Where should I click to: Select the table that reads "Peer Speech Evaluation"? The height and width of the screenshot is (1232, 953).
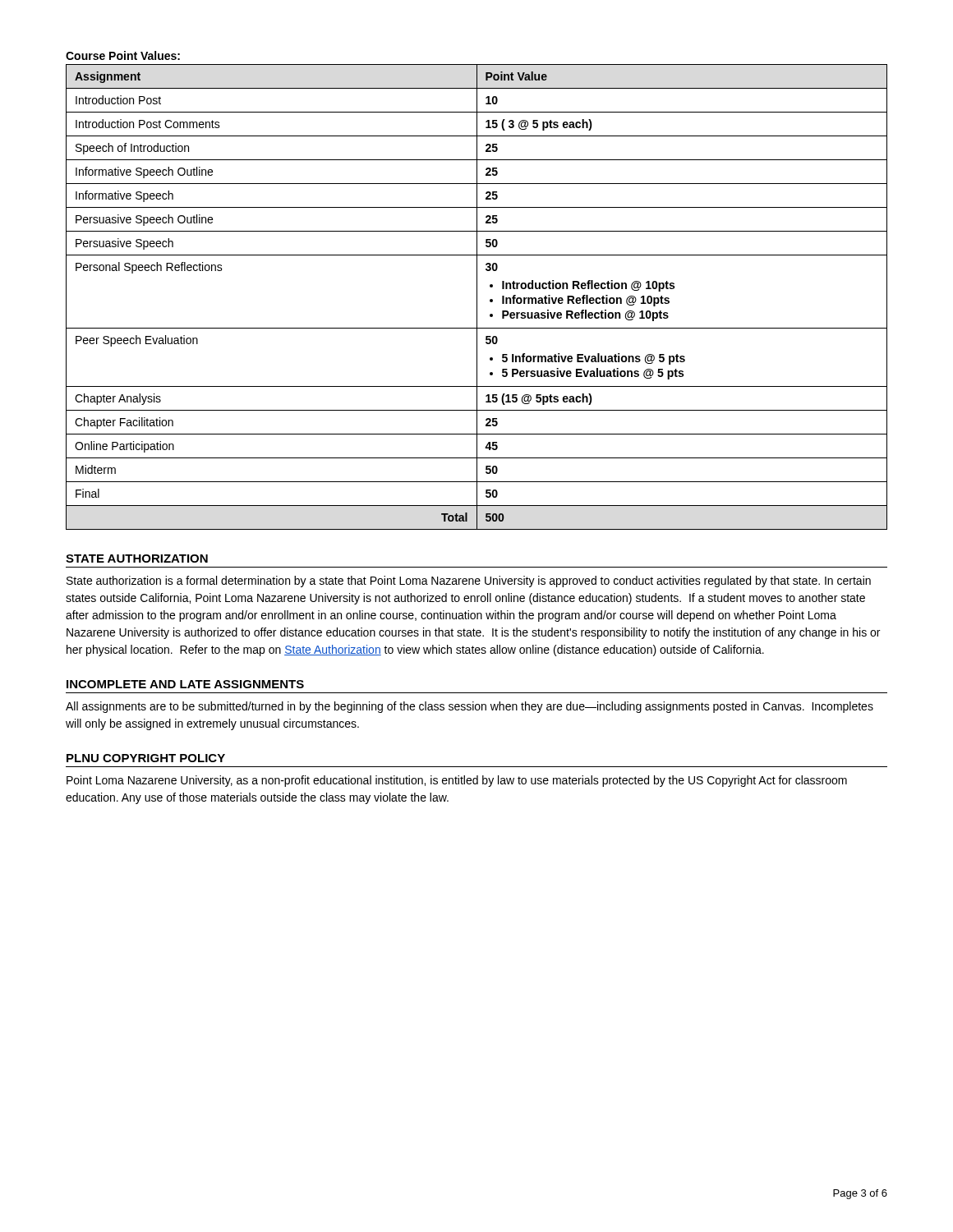pyautogui.click(x=476, y=297)
